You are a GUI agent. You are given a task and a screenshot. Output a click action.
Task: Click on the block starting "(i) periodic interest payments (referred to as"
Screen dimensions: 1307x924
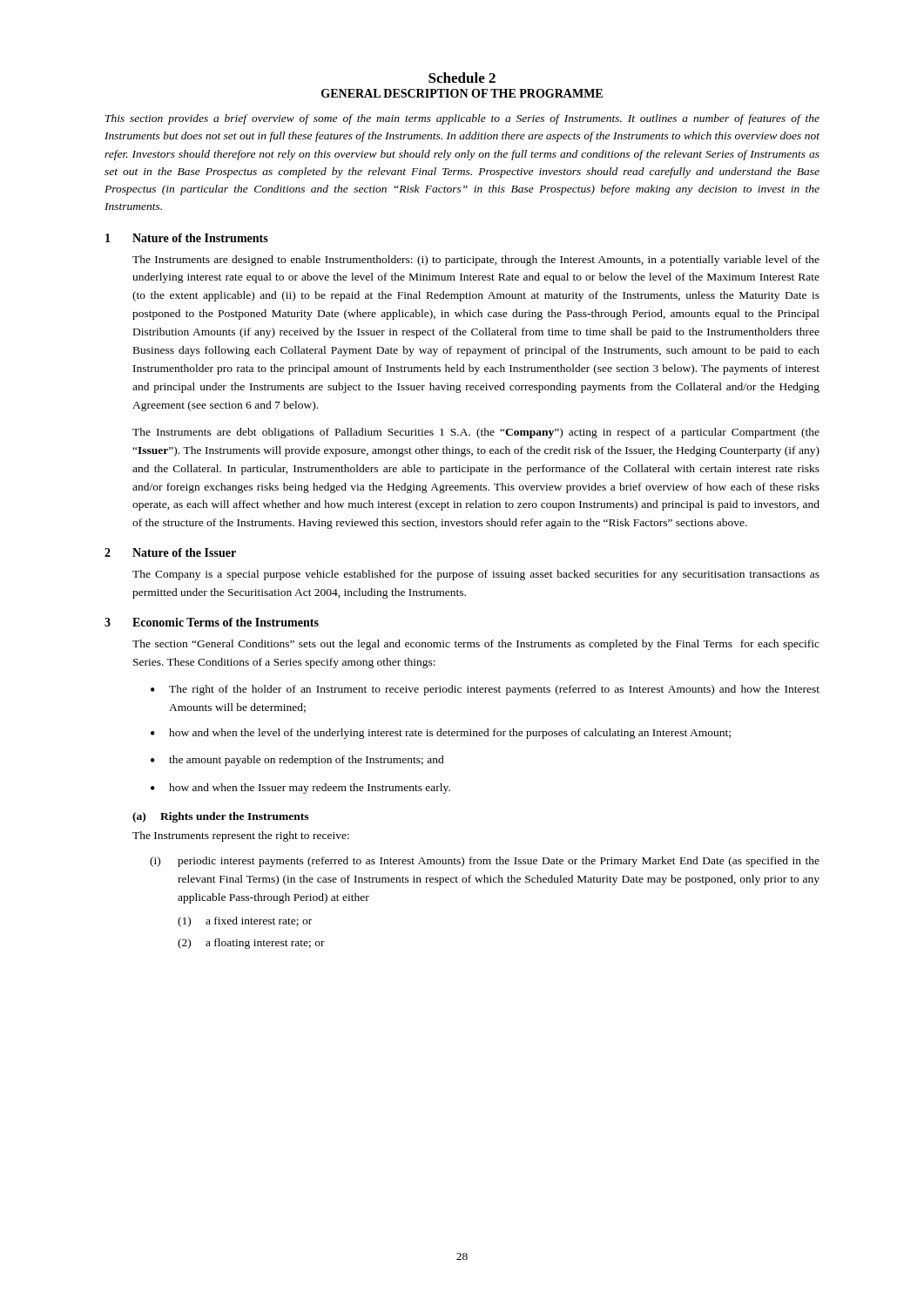click(x=485, y=879)
